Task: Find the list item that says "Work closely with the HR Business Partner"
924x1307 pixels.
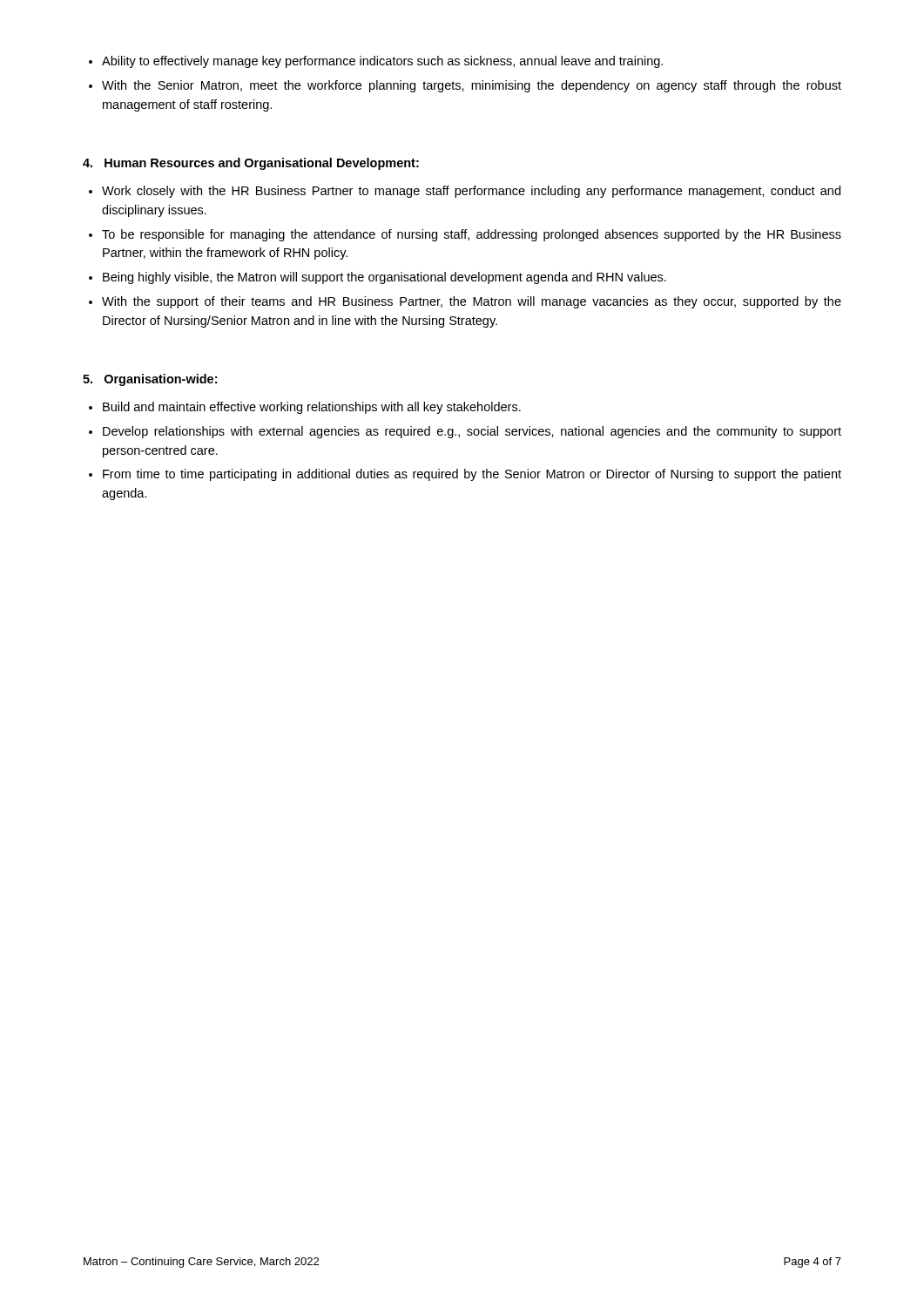Action: tap(472, 200)
